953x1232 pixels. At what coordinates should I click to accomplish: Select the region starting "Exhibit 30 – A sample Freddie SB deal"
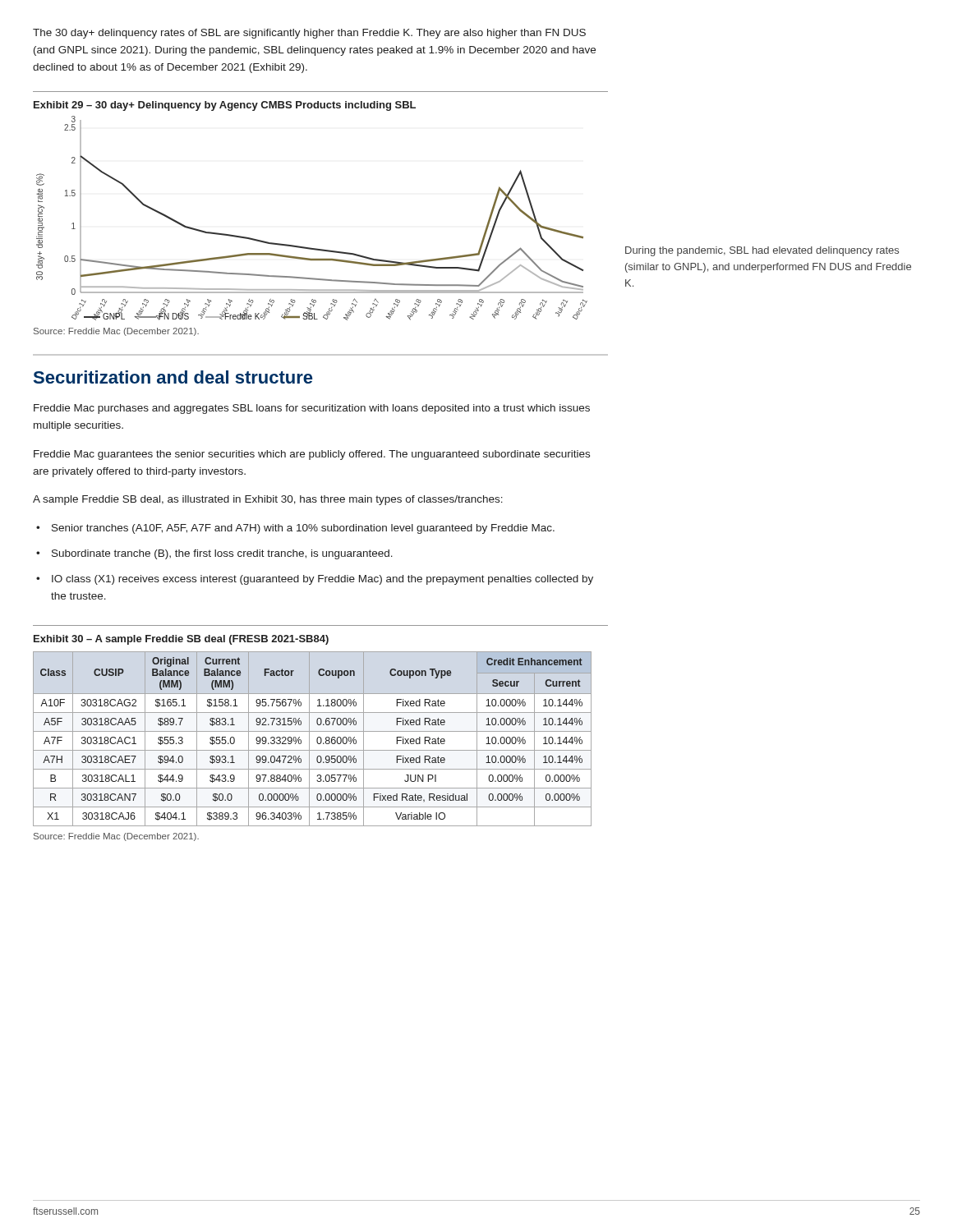181,639
